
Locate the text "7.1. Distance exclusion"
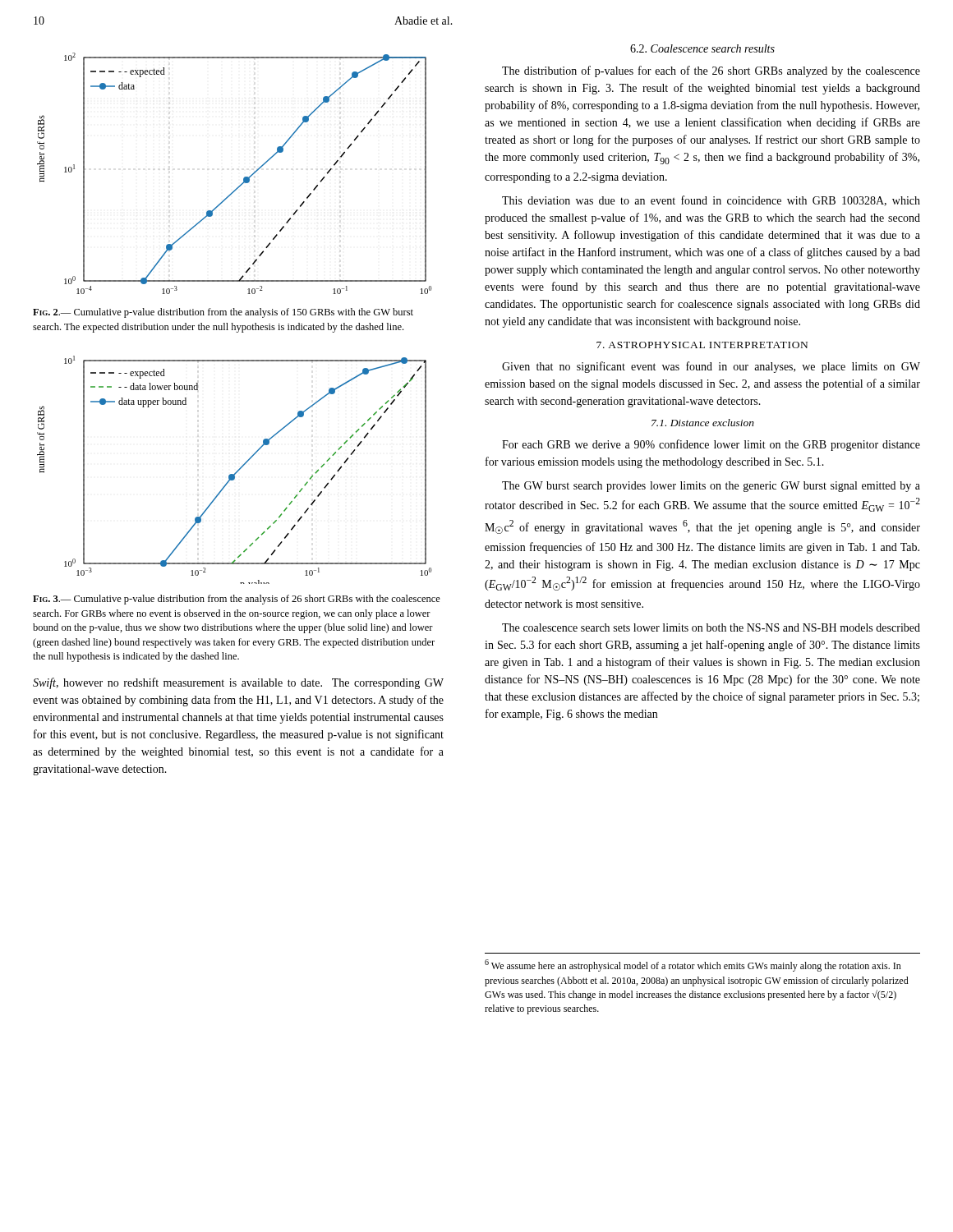pyautogui.click(x=702, y=423)
